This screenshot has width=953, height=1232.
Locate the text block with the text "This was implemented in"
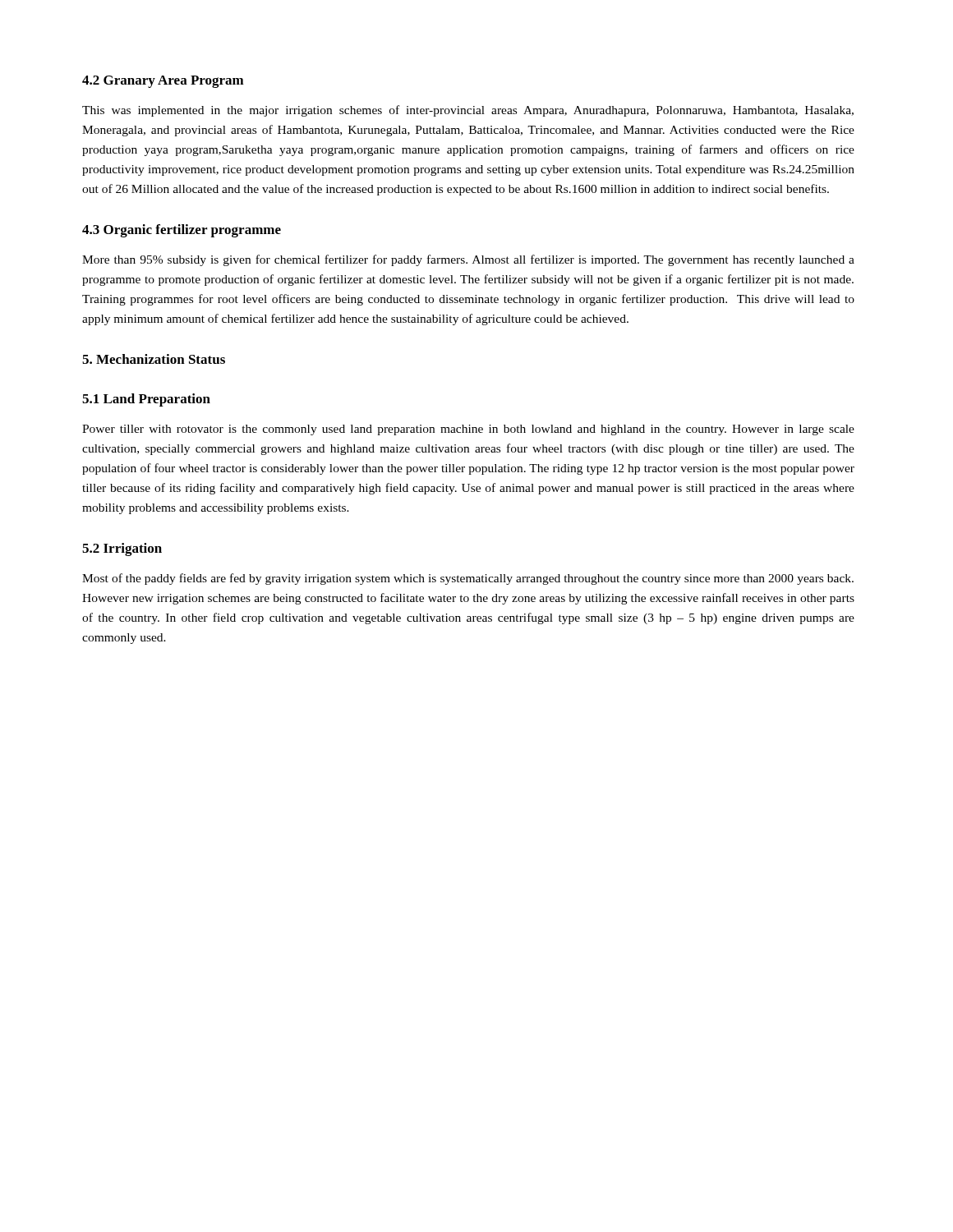tap(468, 149)
